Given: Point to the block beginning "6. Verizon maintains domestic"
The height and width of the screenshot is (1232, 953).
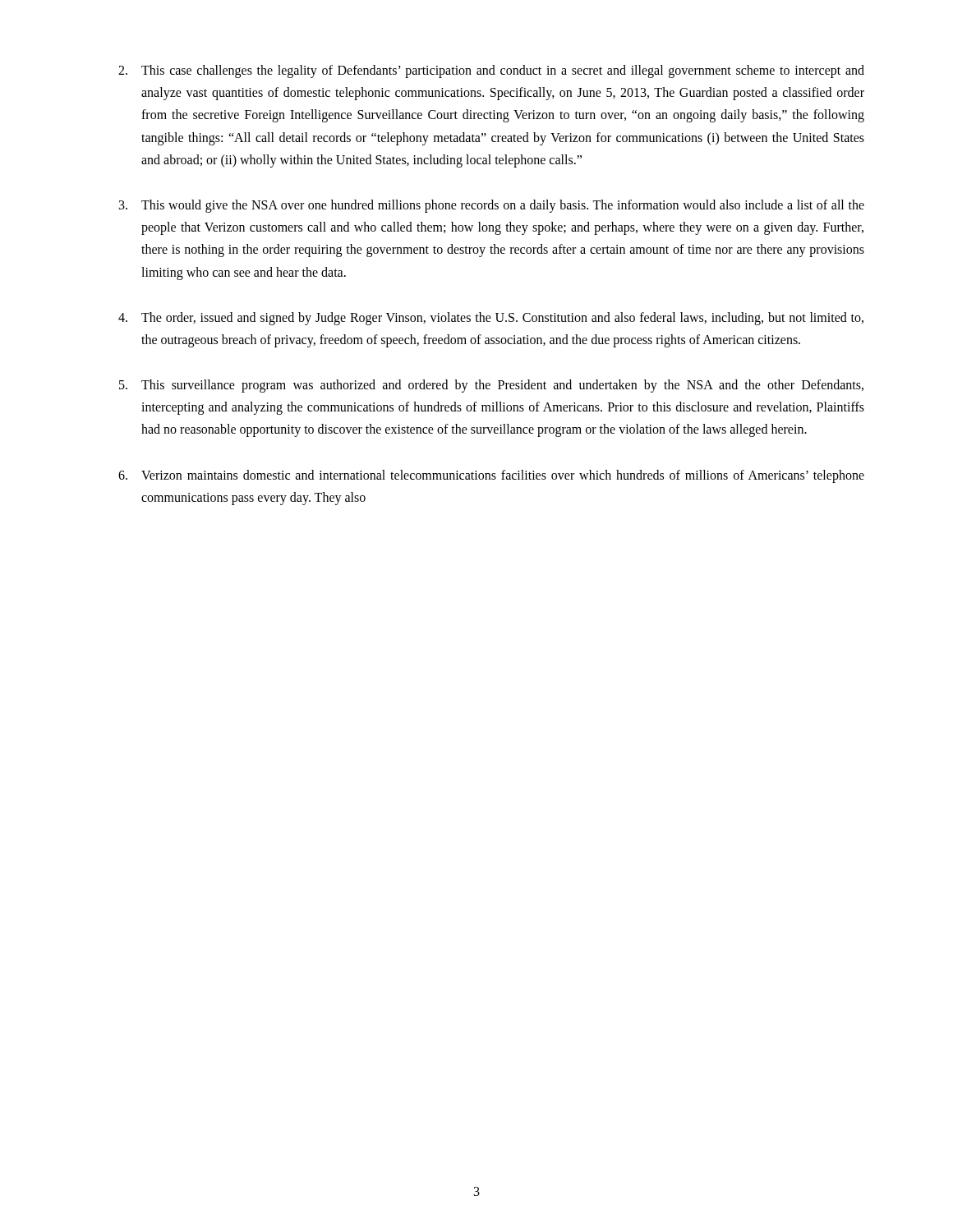Looking at the screenshot, I should 476,486.
